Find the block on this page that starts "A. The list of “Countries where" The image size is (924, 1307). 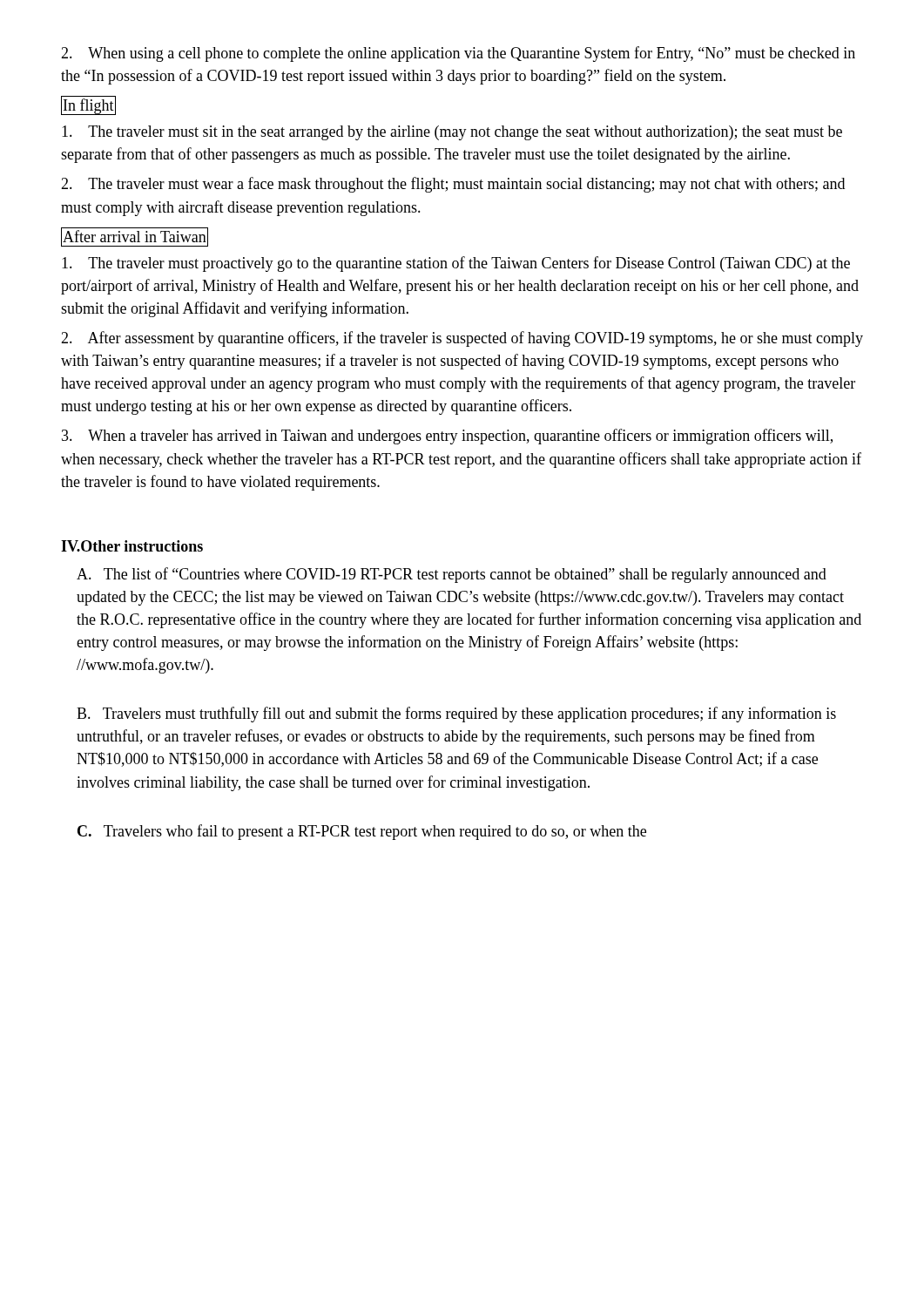[470, 620]
